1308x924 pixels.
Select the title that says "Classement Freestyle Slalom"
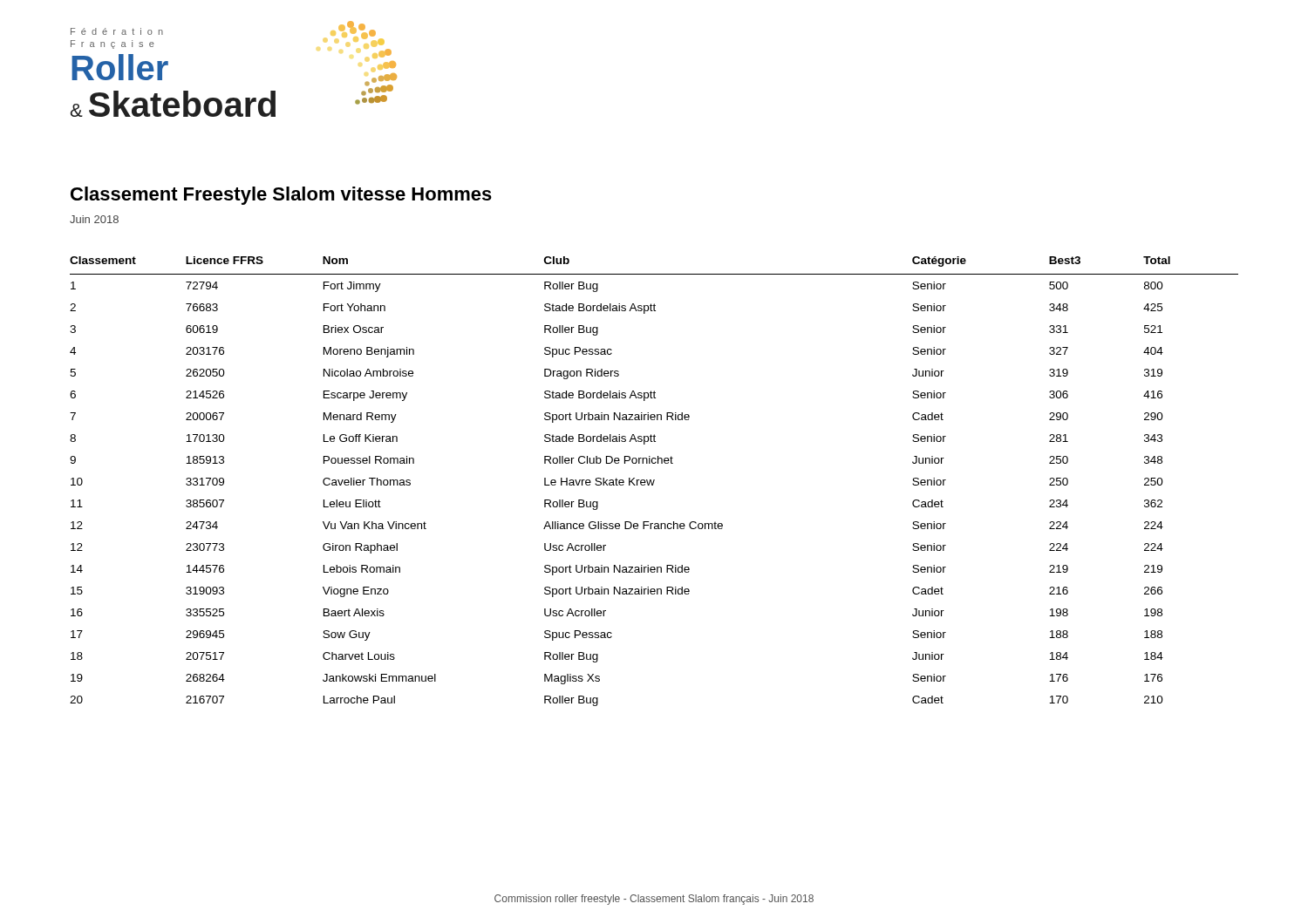(x=281, y=194)
